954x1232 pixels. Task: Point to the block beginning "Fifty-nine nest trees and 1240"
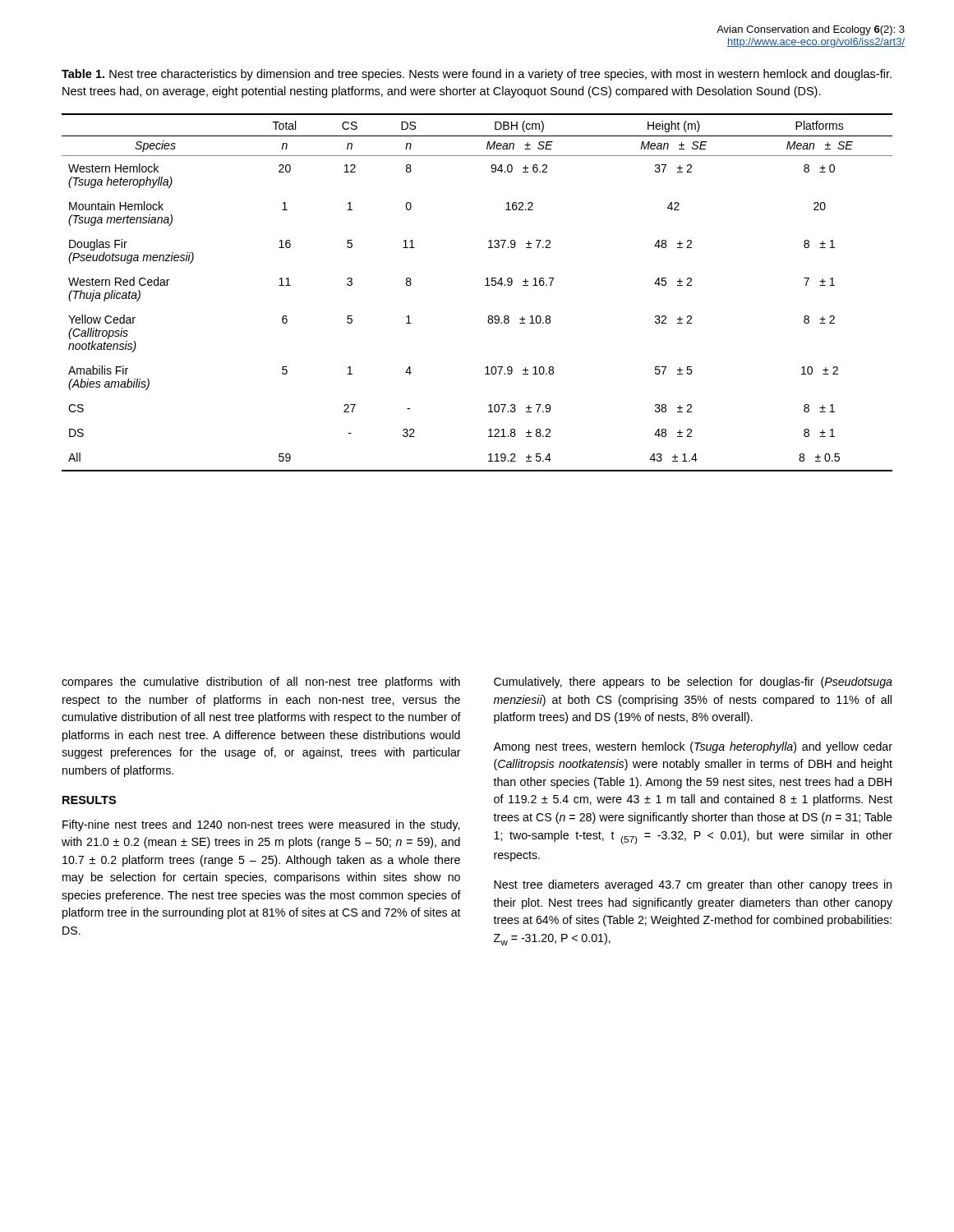[261, 877]
